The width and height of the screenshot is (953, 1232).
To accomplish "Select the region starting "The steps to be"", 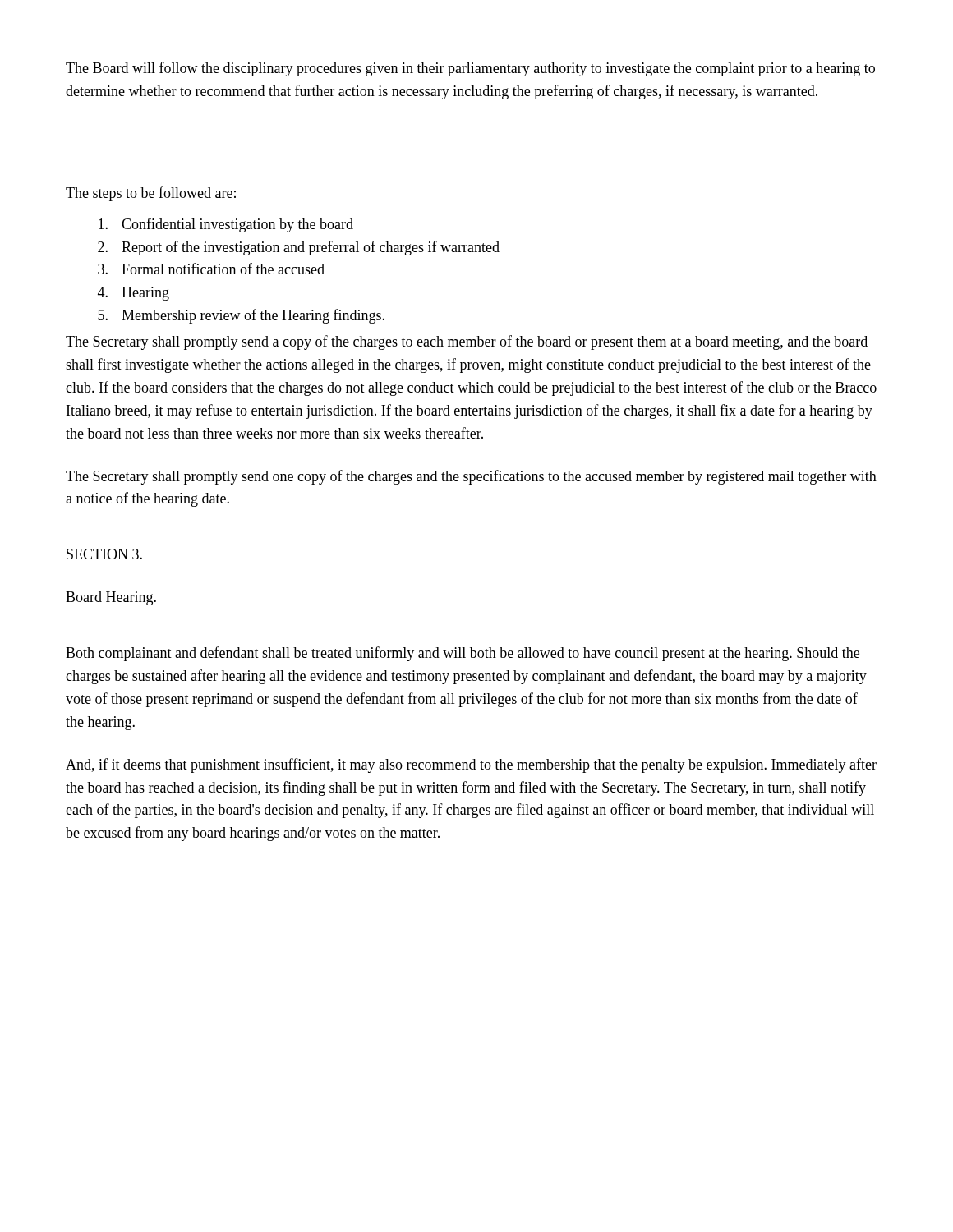I will tap(151, 193).
